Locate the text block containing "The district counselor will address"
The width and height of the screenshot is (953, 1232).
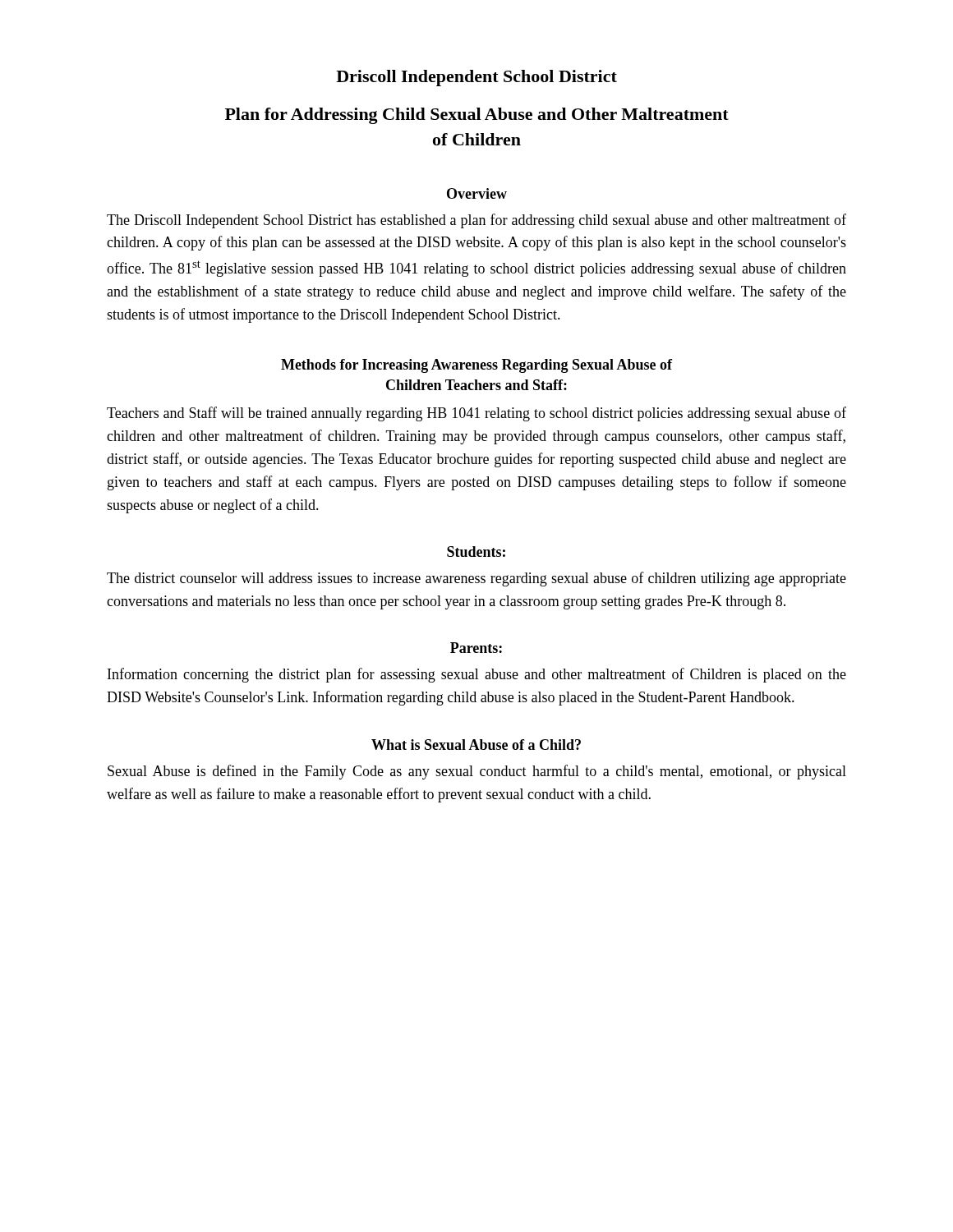(476, 590)
